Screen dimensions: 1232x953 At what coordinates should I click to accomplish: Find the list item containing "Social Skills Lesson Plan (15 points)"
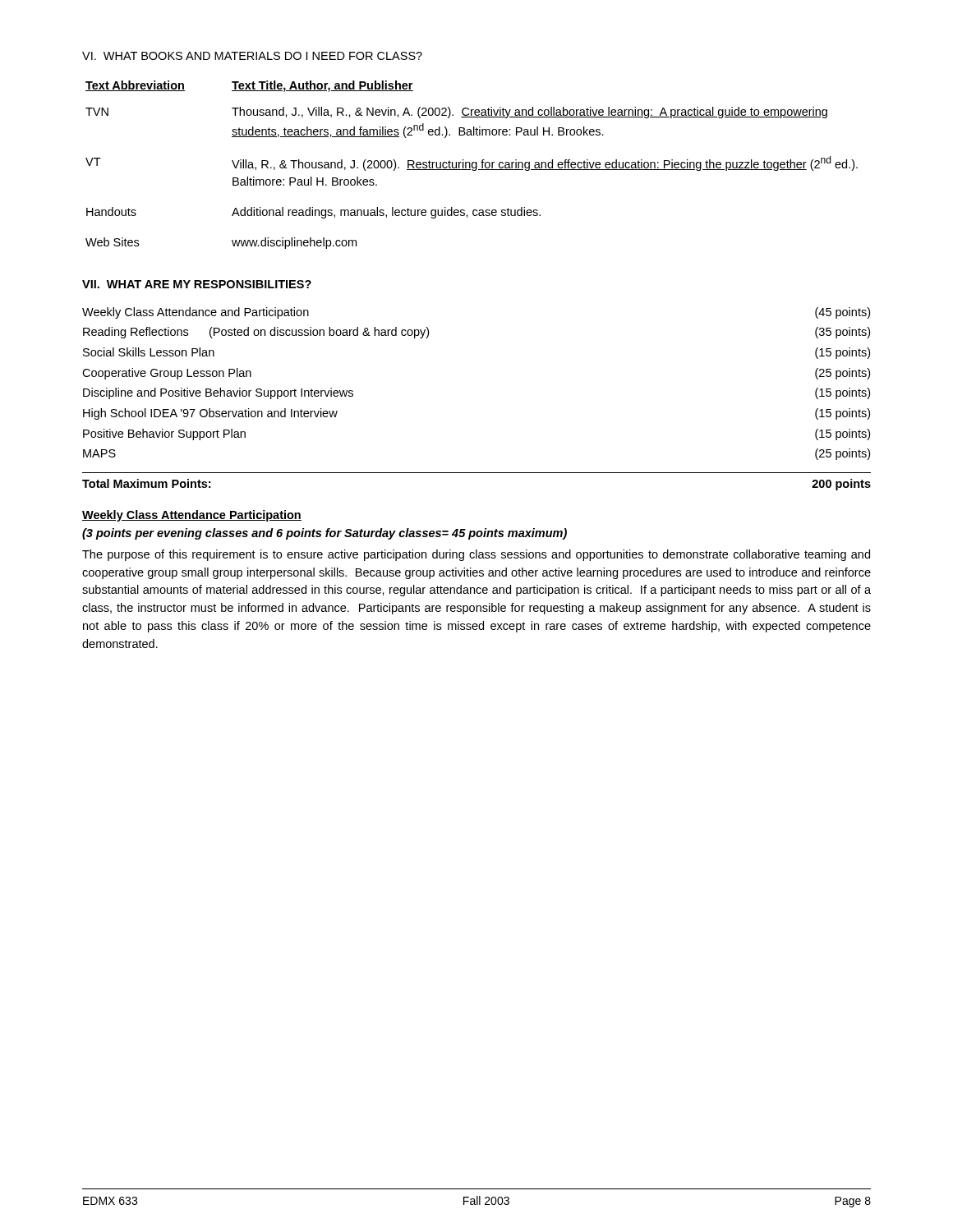click(x=151, y=353)
